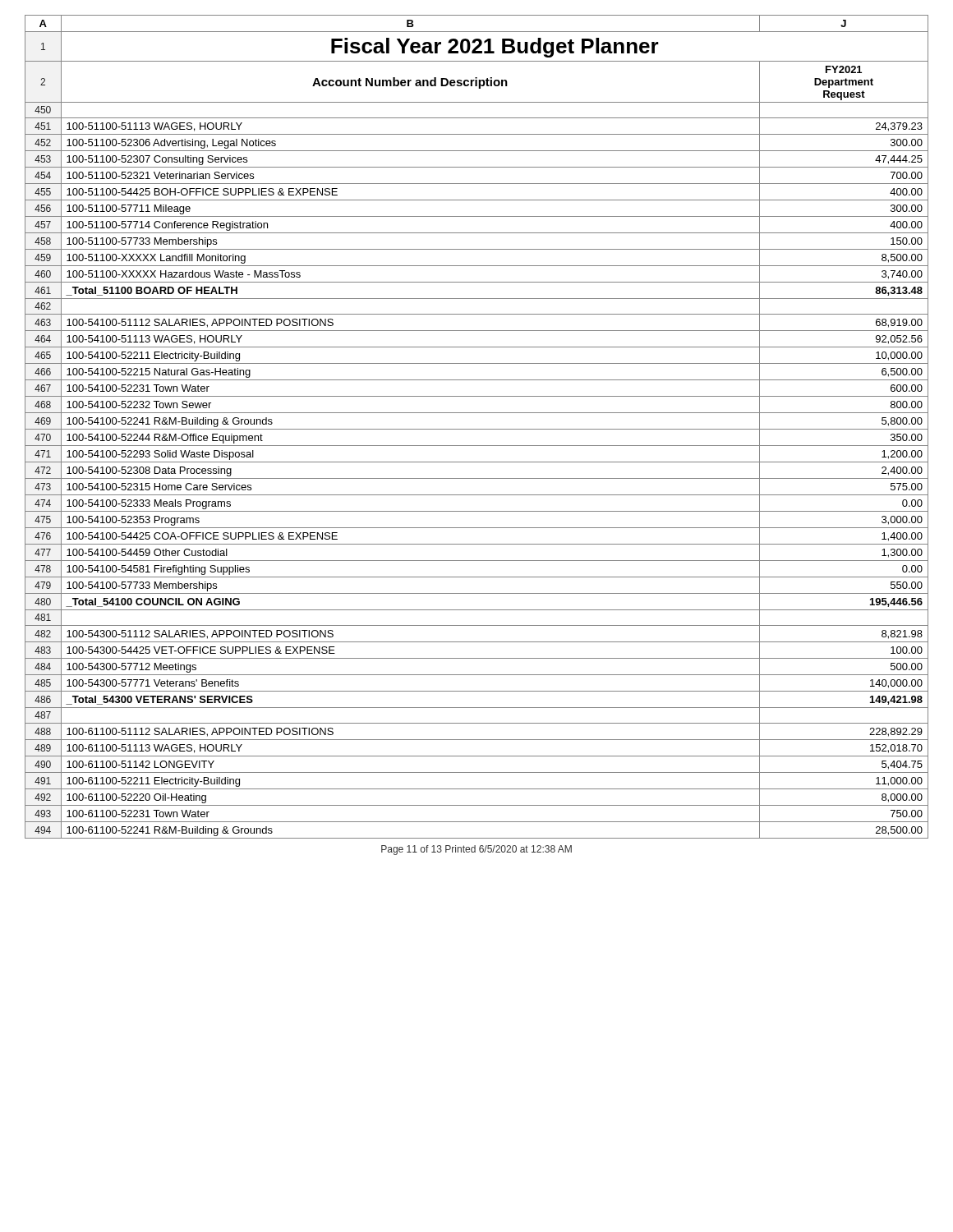953x1232 pixels.
Task: Find the table that mentions "A B J"
Action: coord(476,427)
